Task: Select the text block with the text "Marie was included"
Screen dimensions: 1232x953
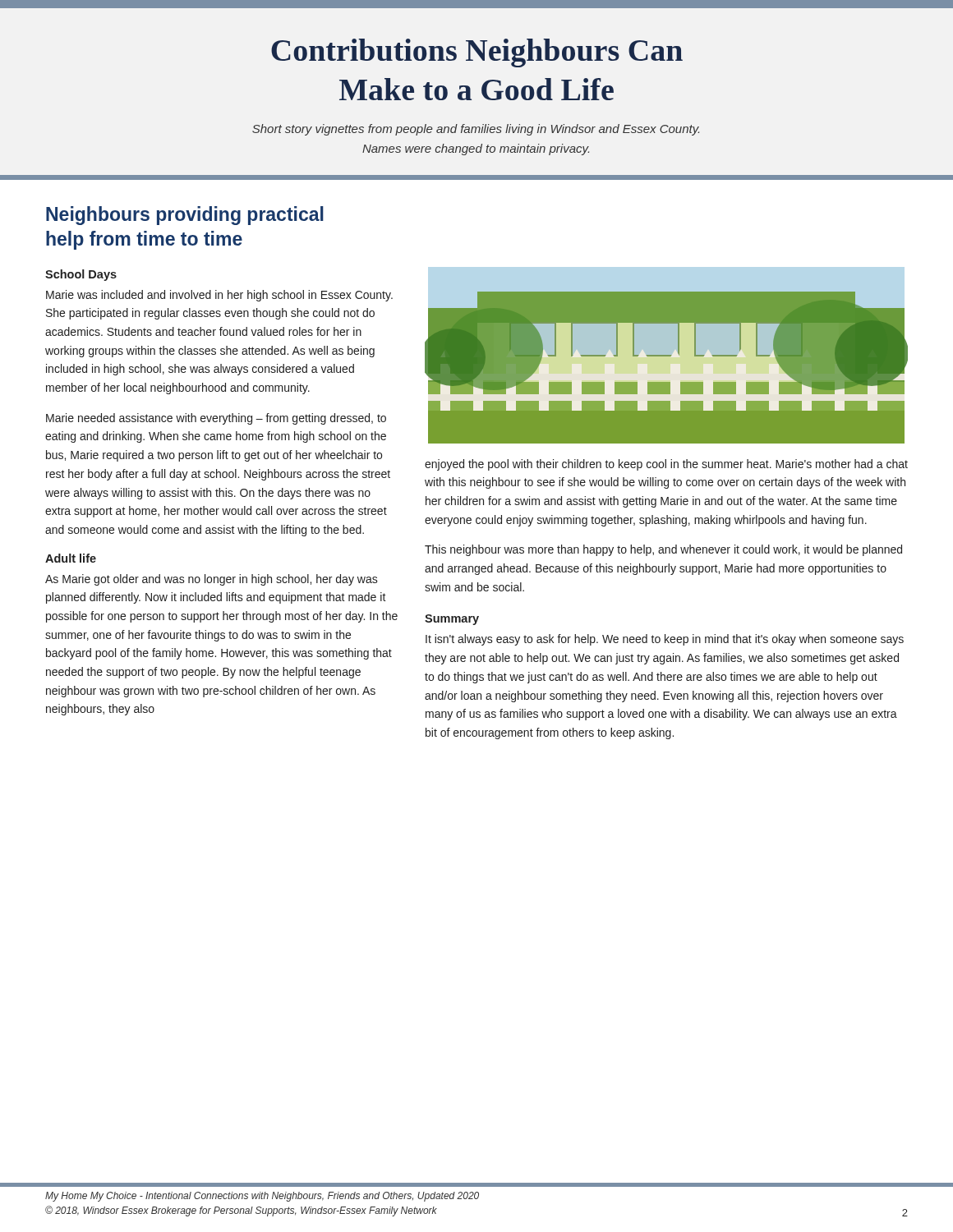Action: point(219,341)
